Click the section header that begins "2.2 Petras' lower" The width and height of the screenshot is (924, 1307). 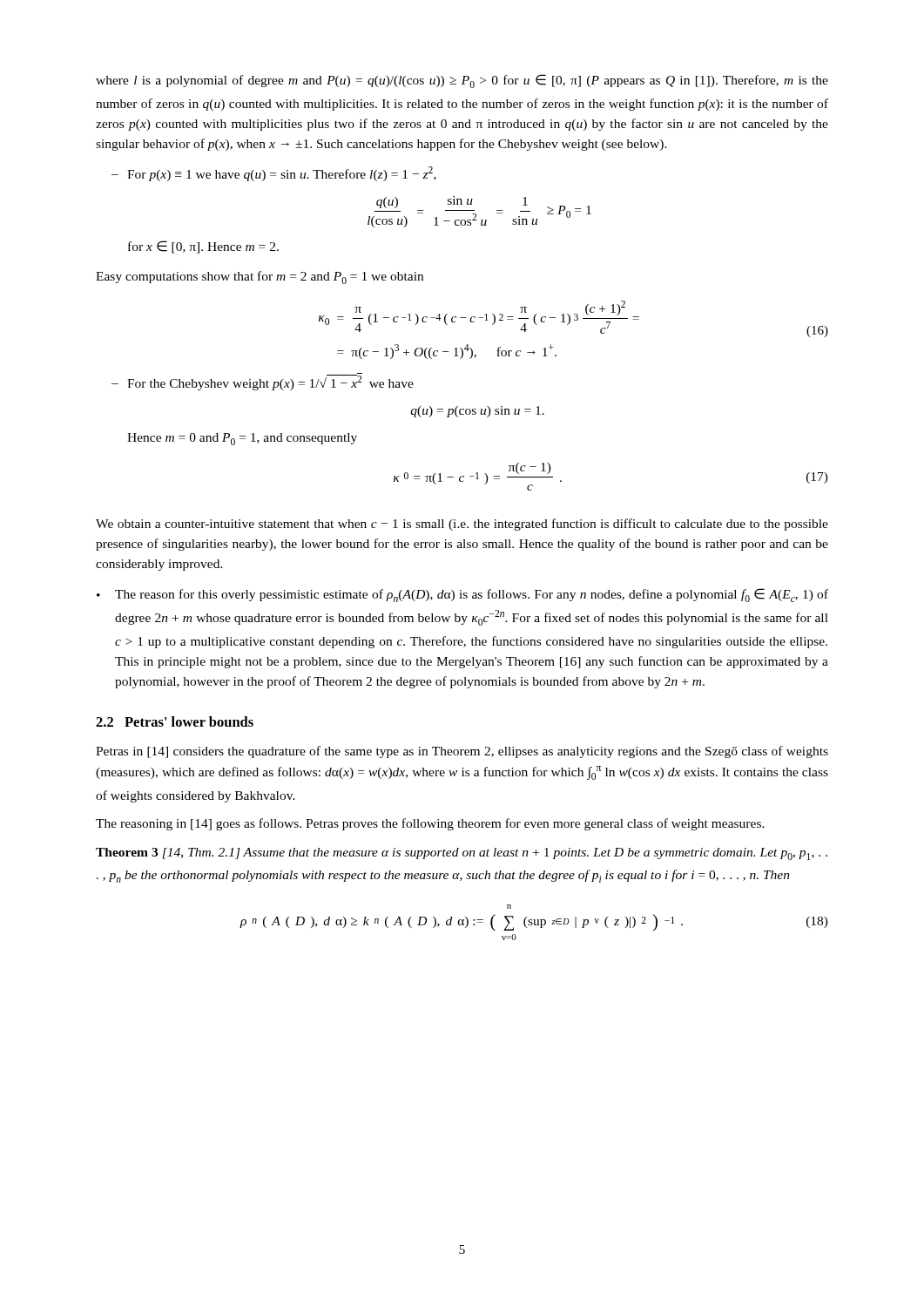(175, 721)
